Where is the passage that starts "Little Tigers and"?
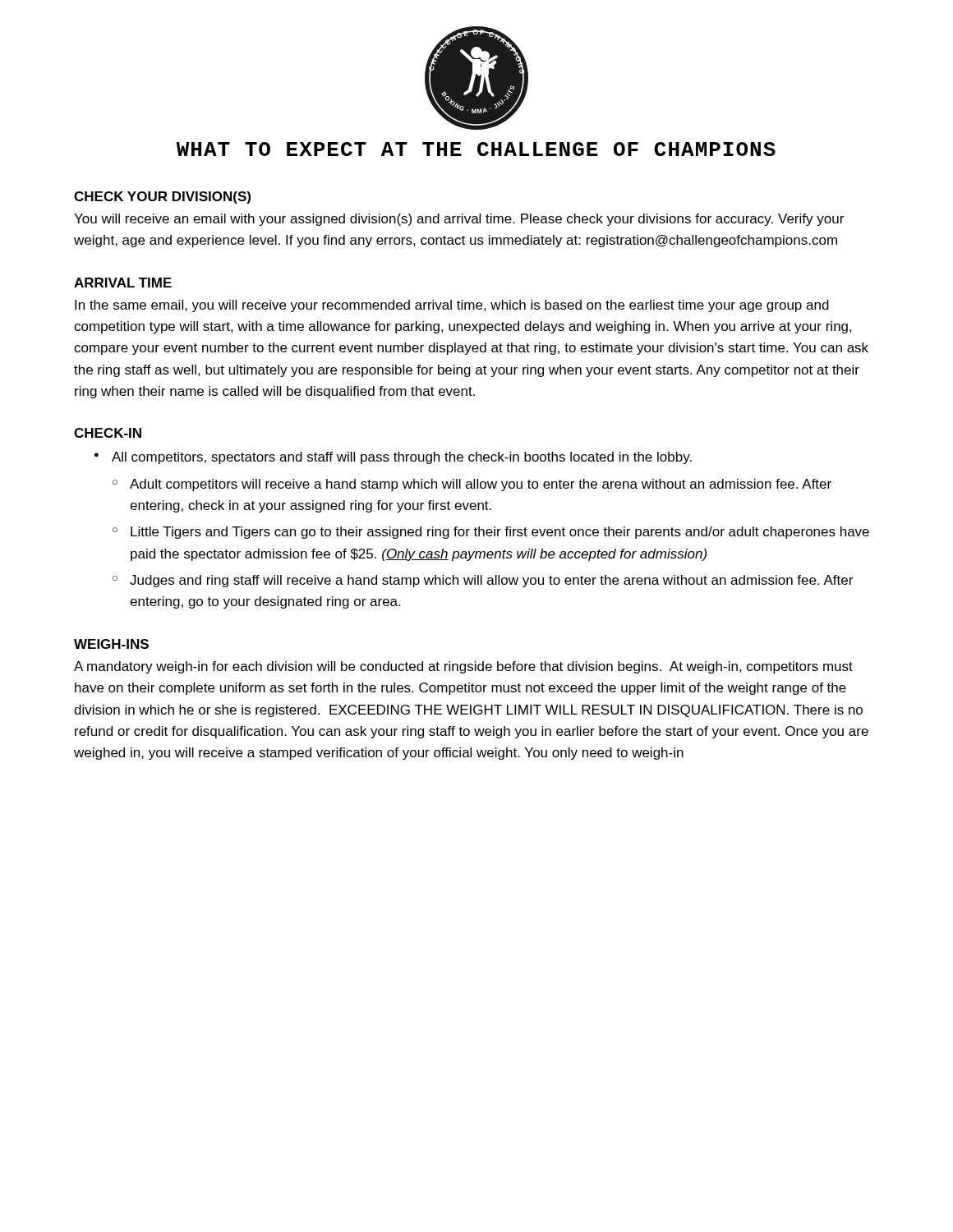Image resolution: width=953 pixels, height=1232 pixels. [x=500, y=543]
